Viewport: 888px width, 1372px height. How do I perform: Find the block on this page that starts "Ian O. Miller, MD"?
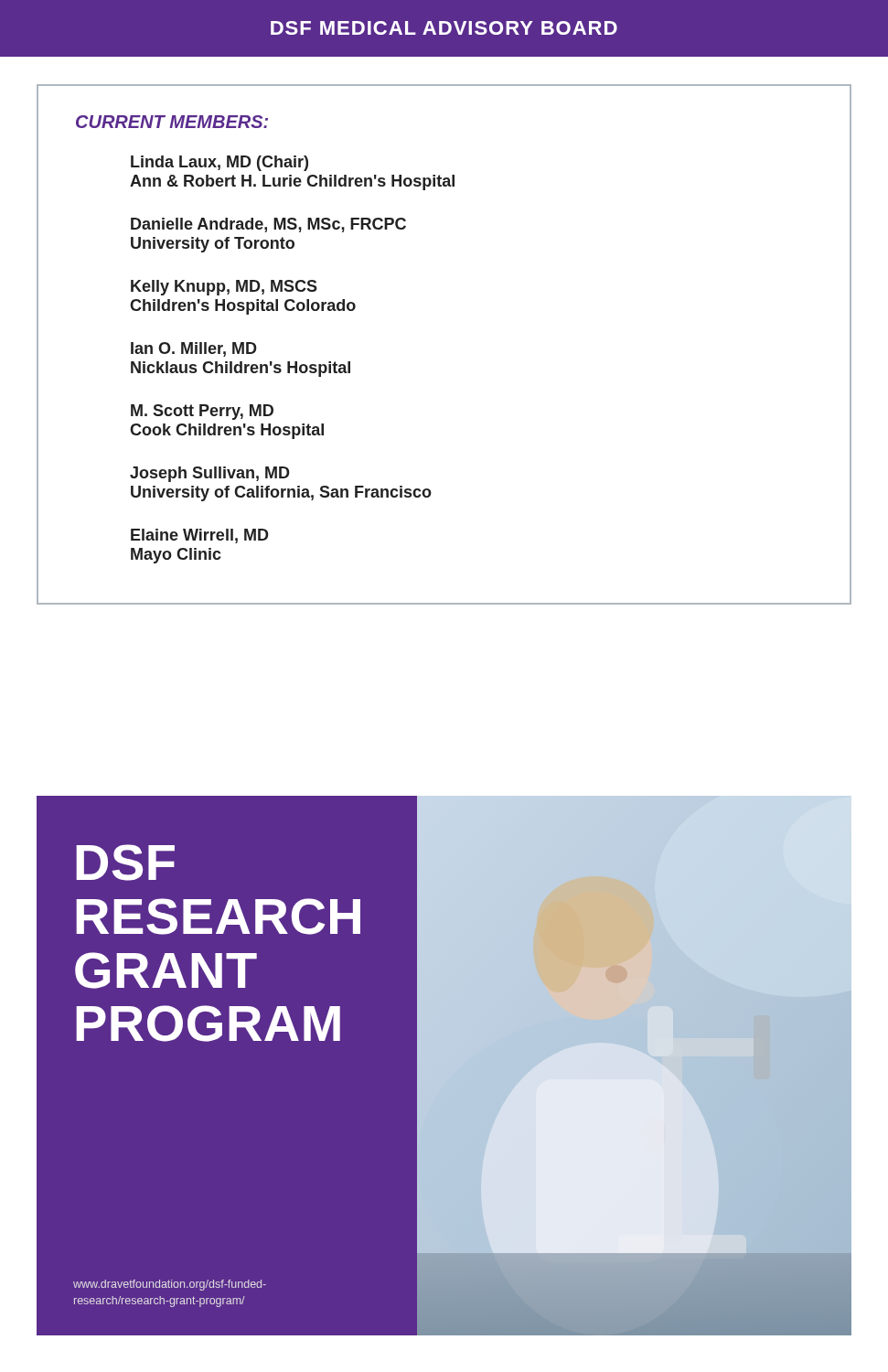[194, 349]
